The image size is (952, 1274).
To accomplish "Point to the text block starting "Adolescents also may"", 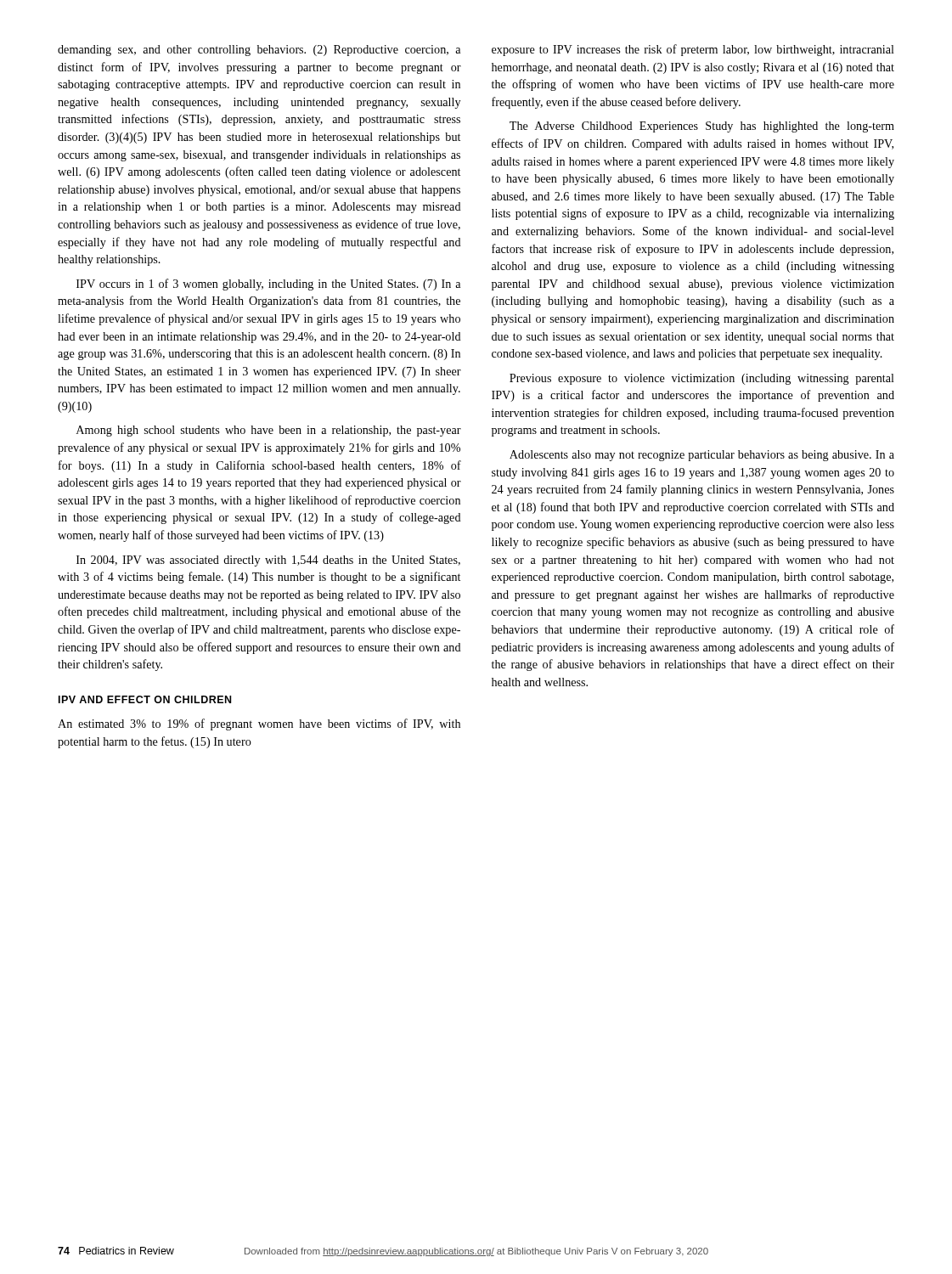I will click(x=693, y=568).
